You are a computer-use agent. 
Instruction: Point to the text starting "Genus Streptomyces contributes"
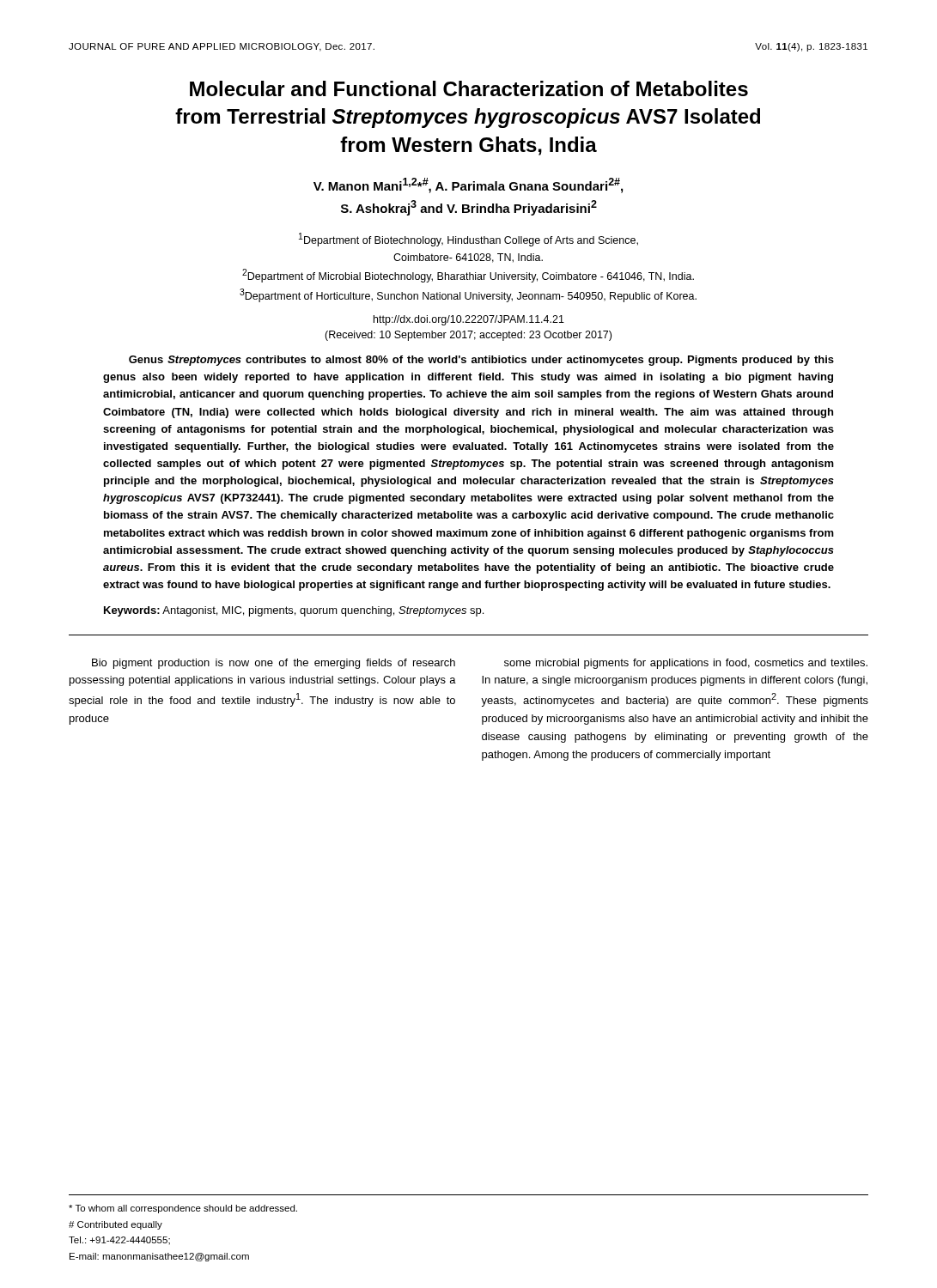point(468,472)
